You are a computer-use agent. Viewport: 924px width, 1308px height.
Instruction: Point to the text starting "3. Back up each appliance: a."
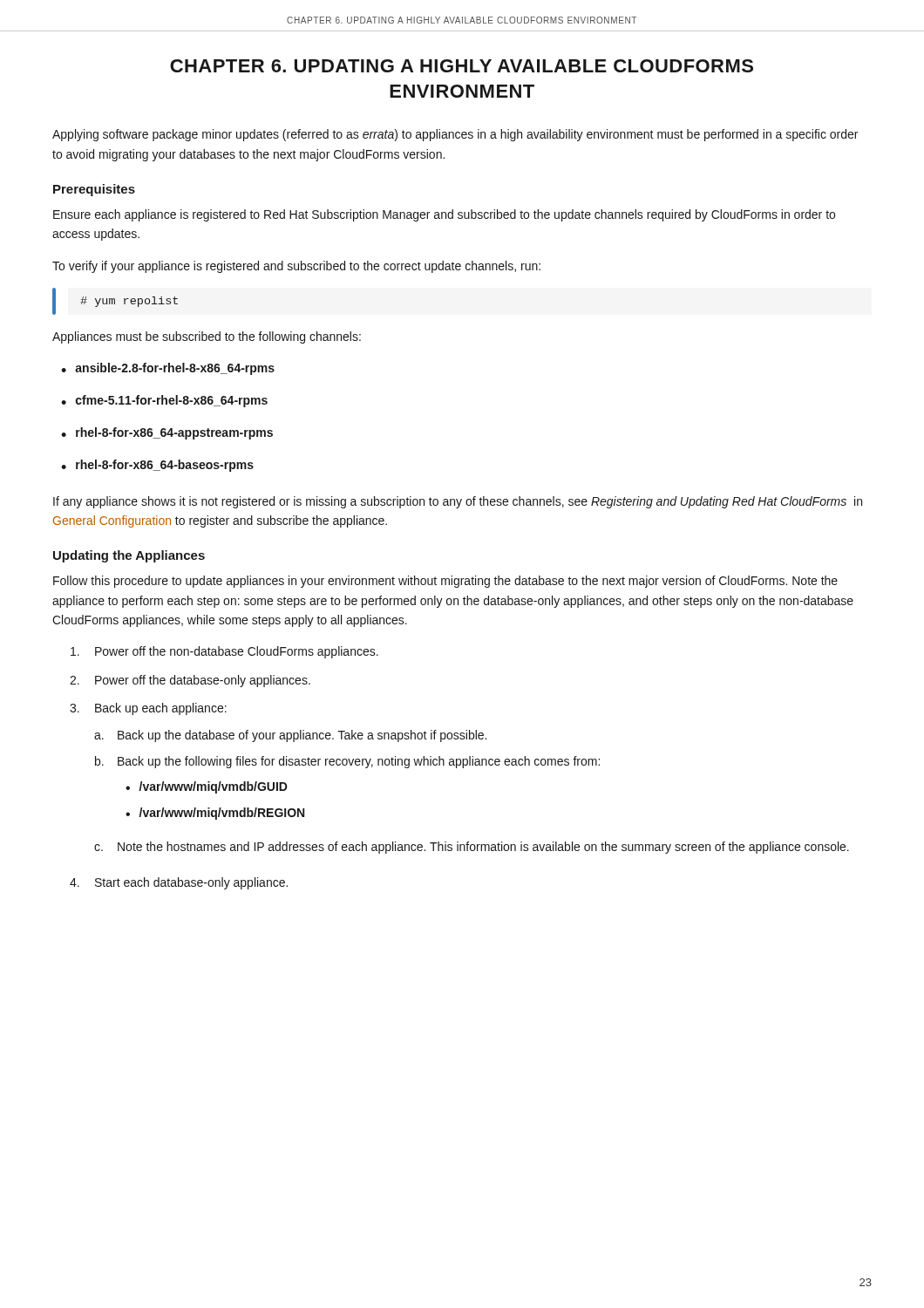(148, 709)
